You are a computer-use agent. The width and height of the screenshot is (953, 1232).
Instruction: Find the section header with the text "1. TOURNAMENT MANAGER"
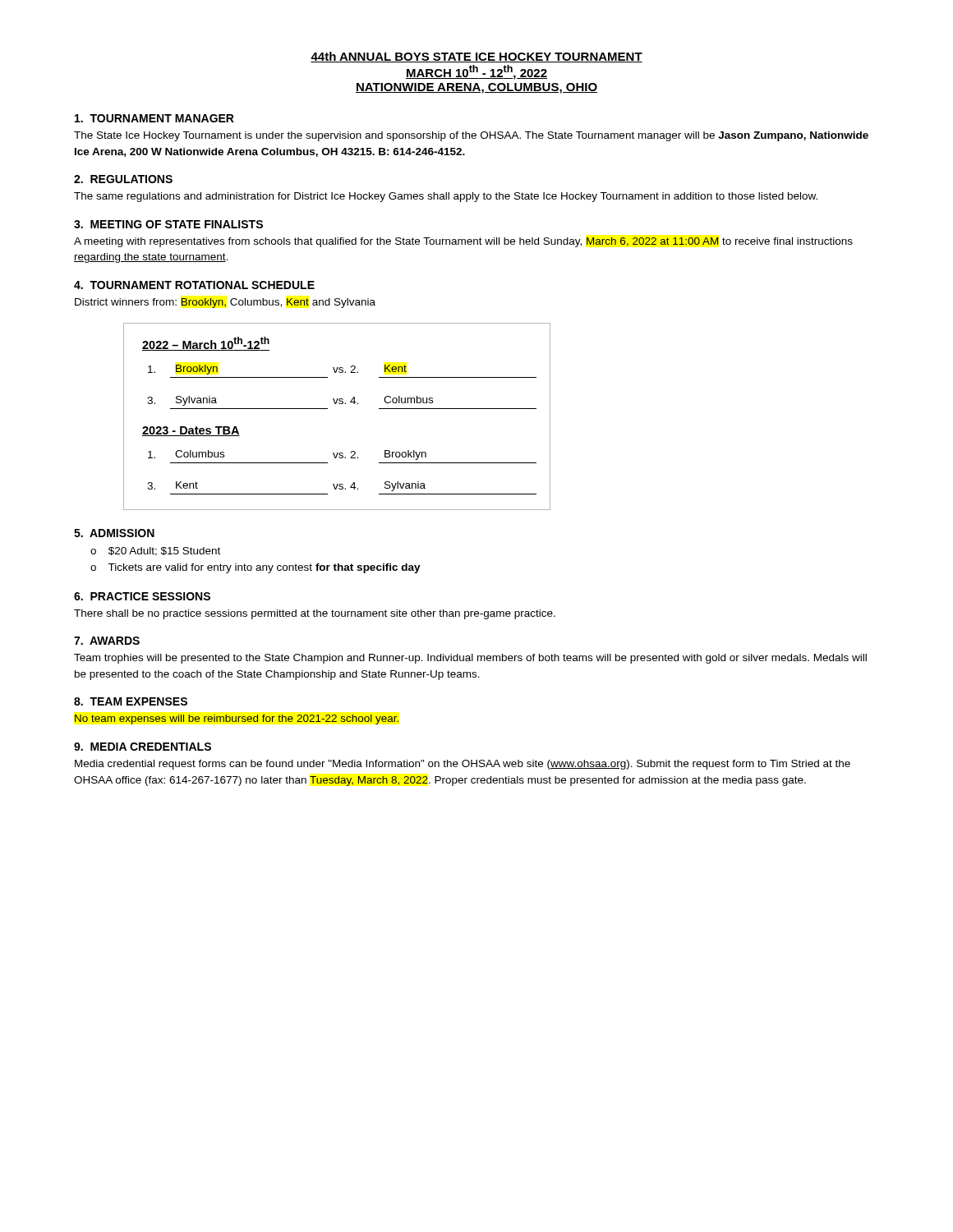tap(154, 118)
